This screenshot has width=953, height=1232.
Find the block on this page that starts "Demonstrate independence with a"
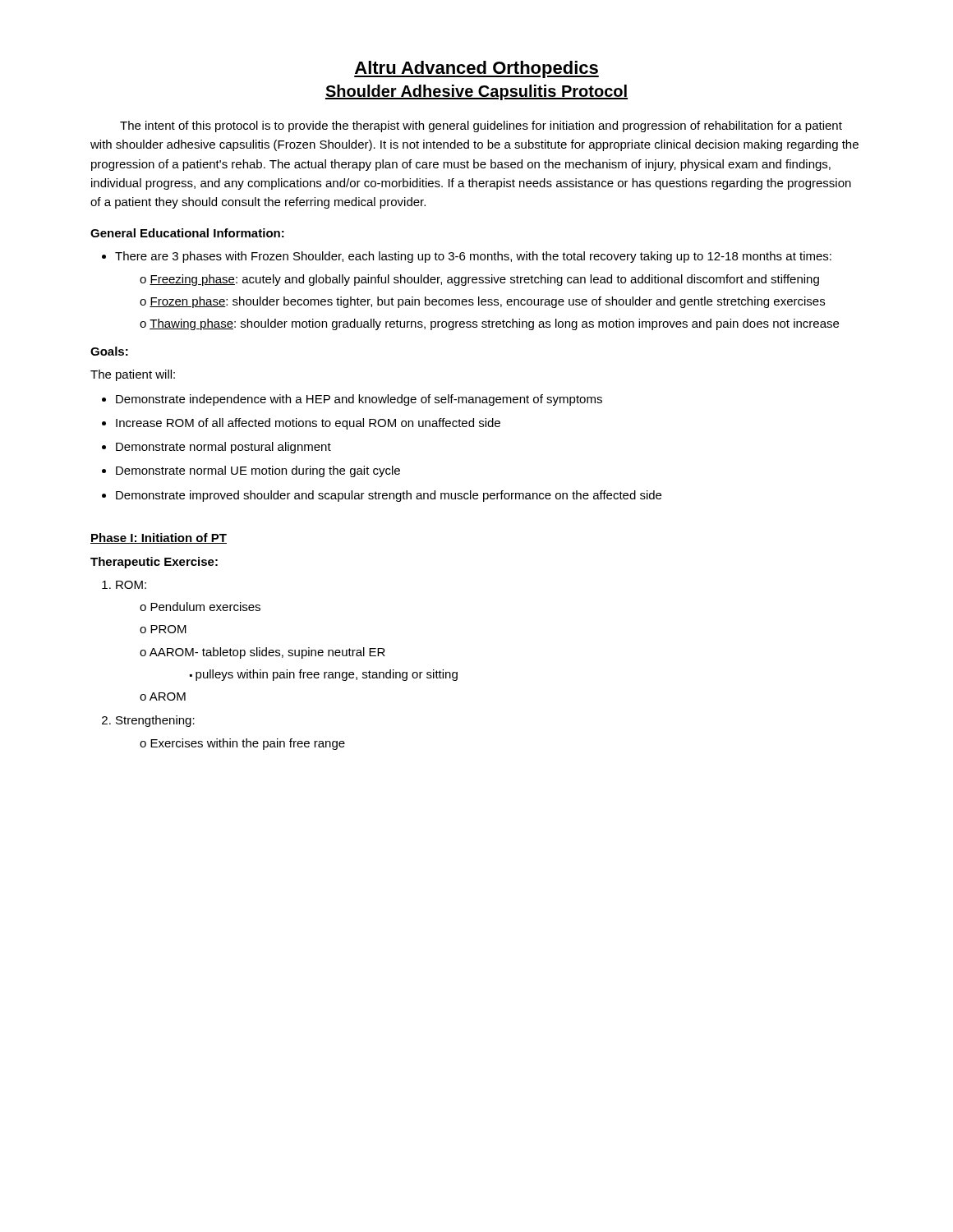359,398
